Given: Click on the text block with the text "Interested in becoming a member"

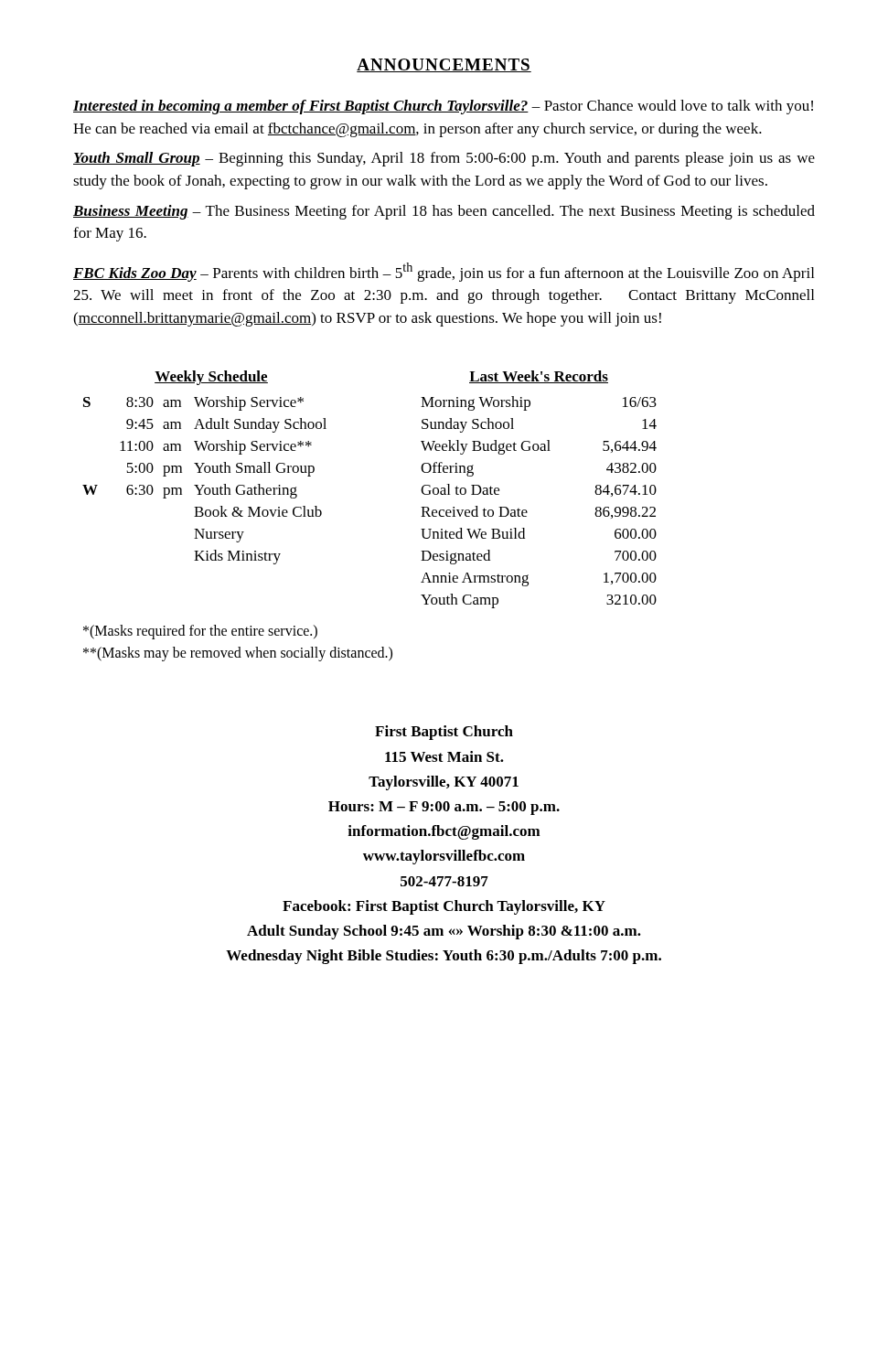Looking at the screenshot, I should (444, 170).
